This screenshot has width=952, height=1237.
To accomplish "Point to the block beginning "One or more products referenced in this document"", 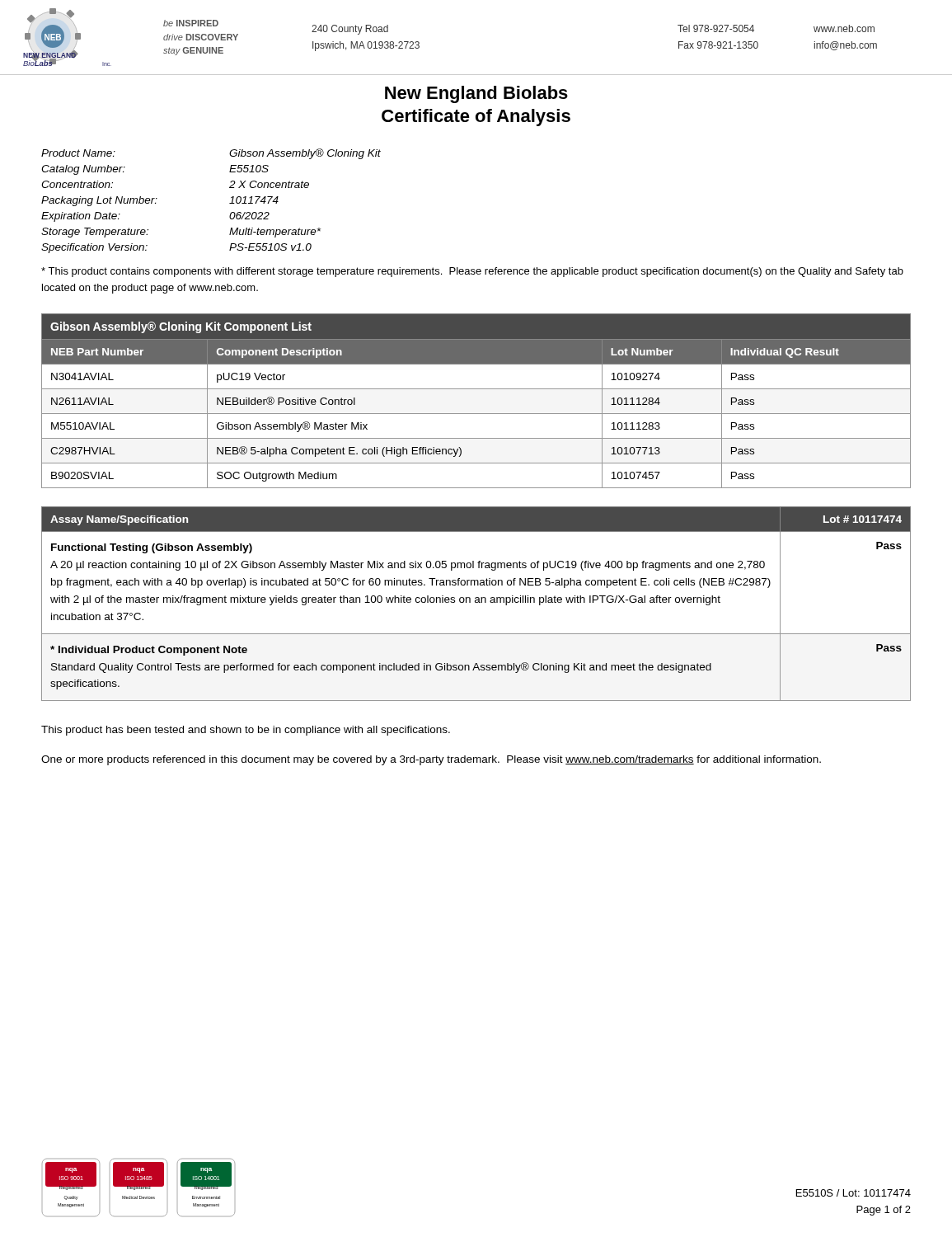I will (x=476, y=759).
